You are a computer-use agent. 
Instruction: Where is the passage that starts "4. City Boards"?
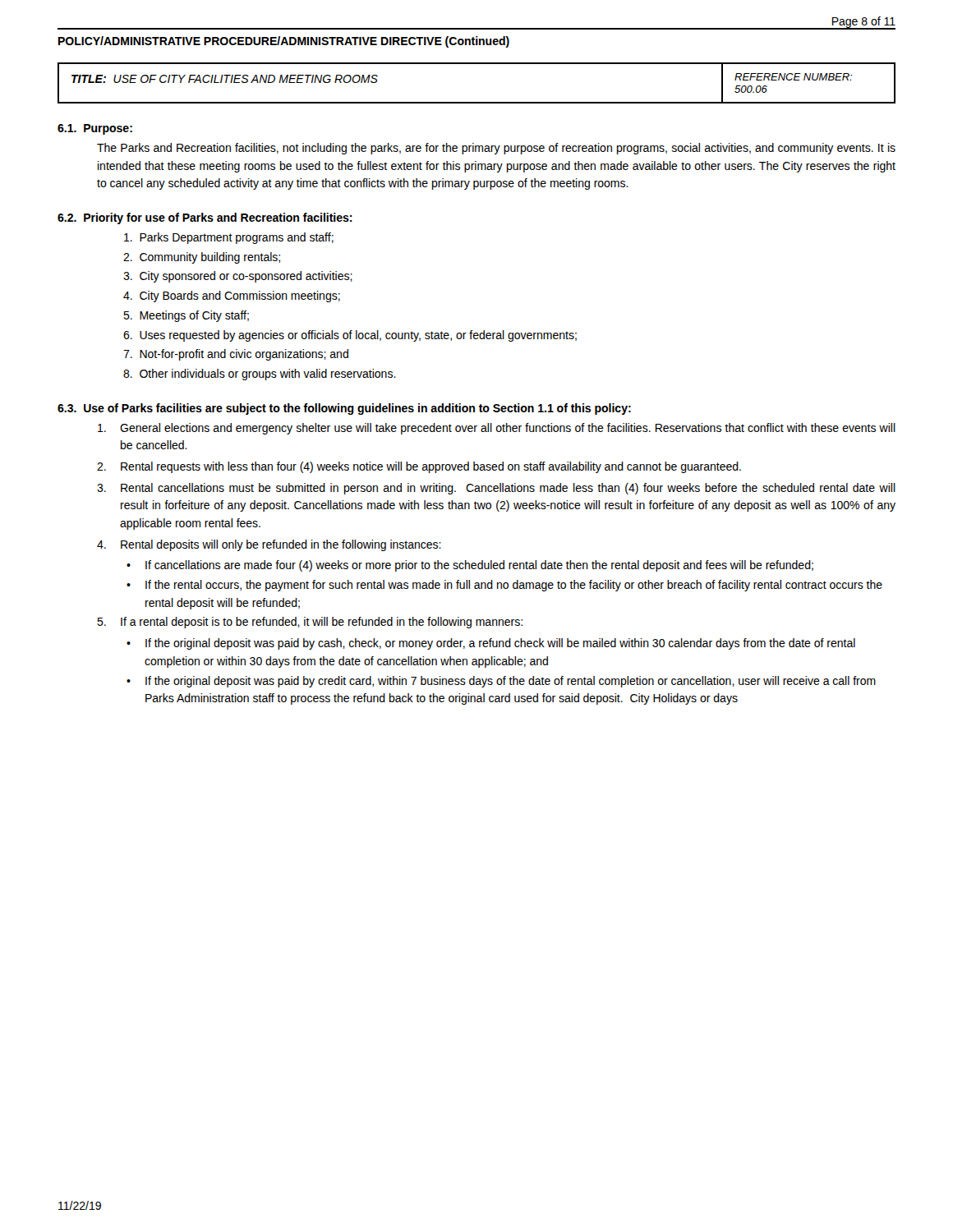[x=232, y=296]
